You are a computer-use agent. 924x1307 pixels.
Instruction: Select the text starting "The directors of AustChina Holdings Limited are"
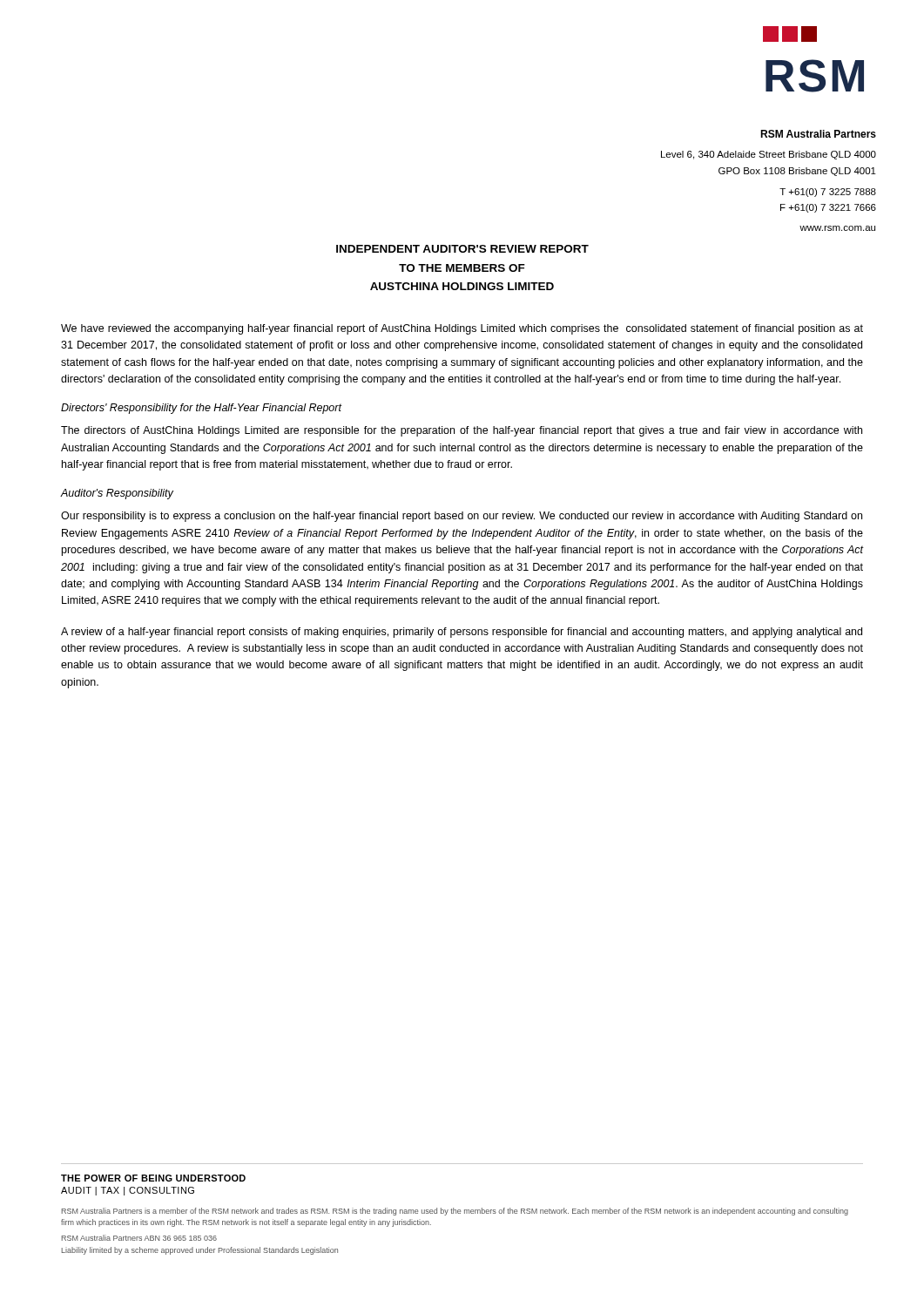click(462, 448)
